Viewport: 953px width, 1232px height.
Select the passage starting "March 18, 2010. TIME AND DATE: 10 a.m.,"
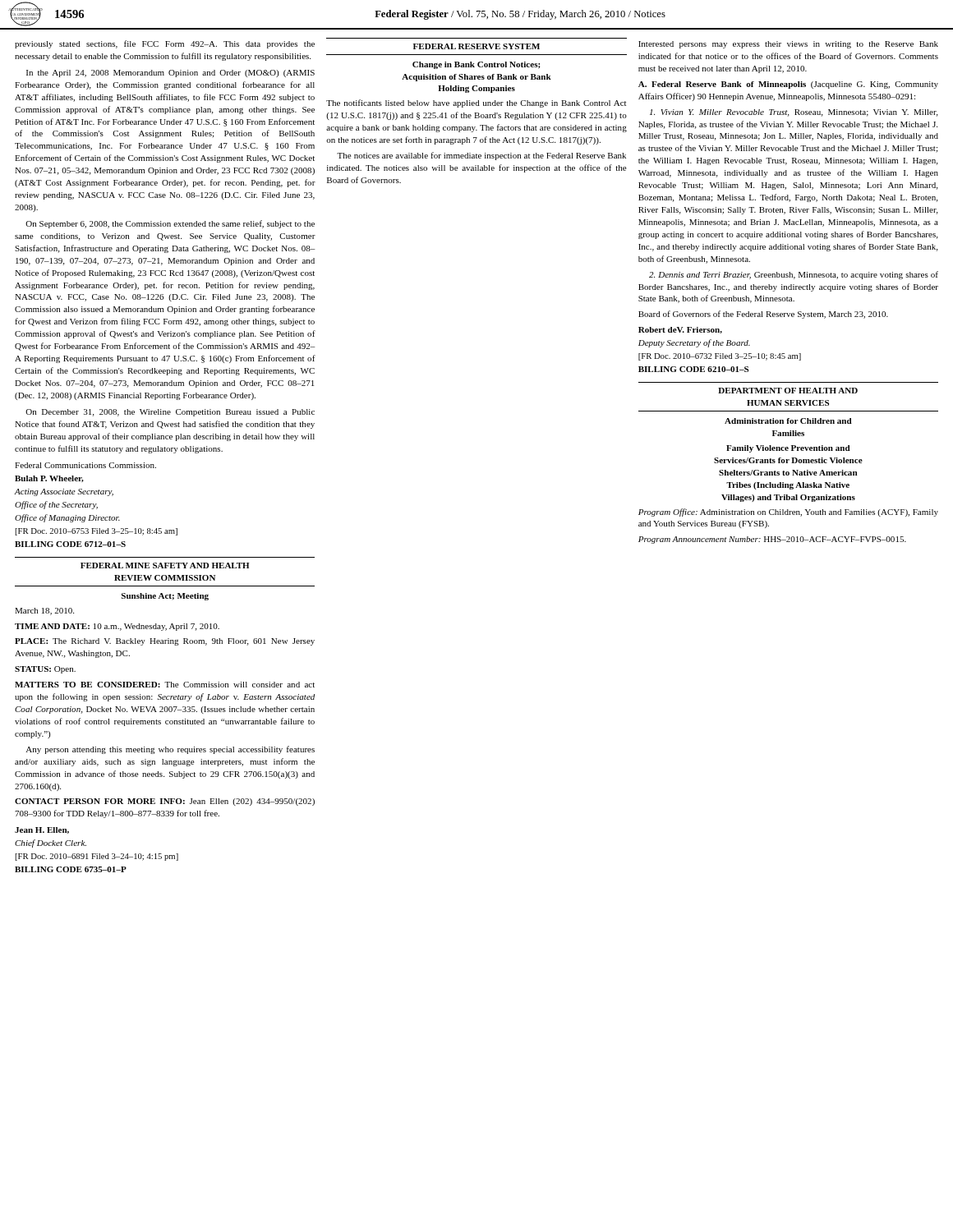click(165, 712)
